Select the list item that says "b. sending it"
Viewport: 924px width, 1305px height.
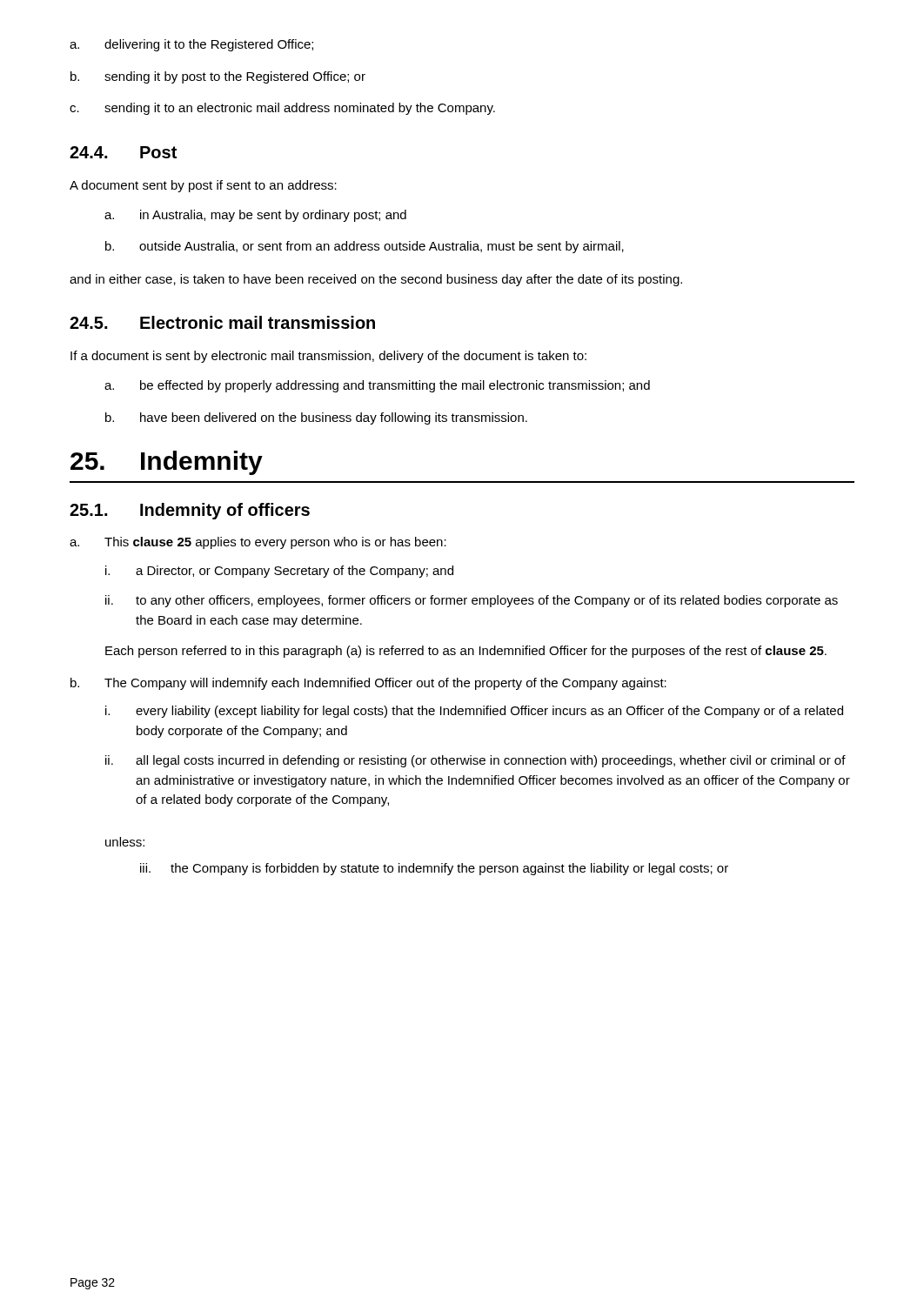[218, 77]
